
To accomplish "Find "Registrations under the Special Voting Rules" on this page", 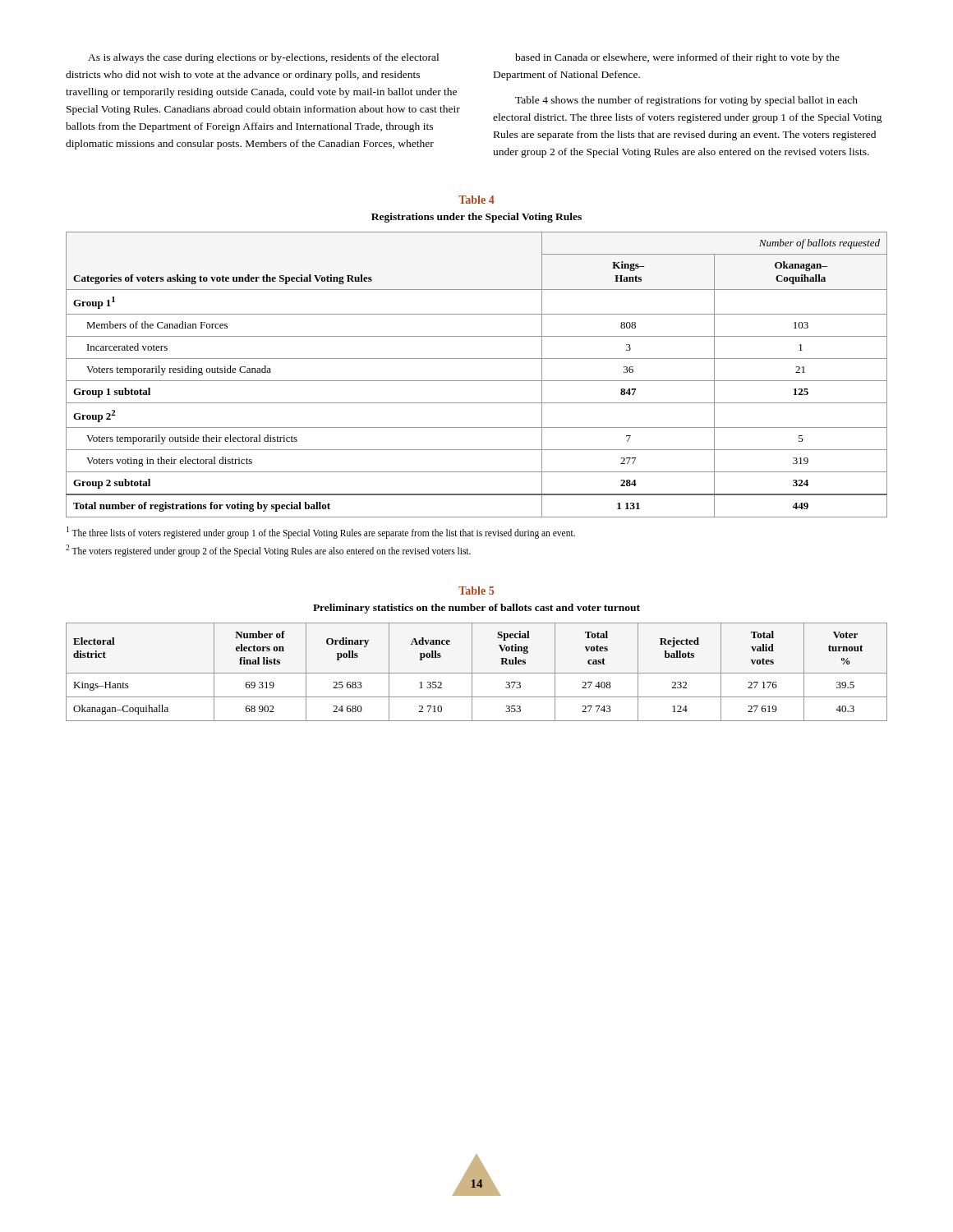I will click(476, 216).
